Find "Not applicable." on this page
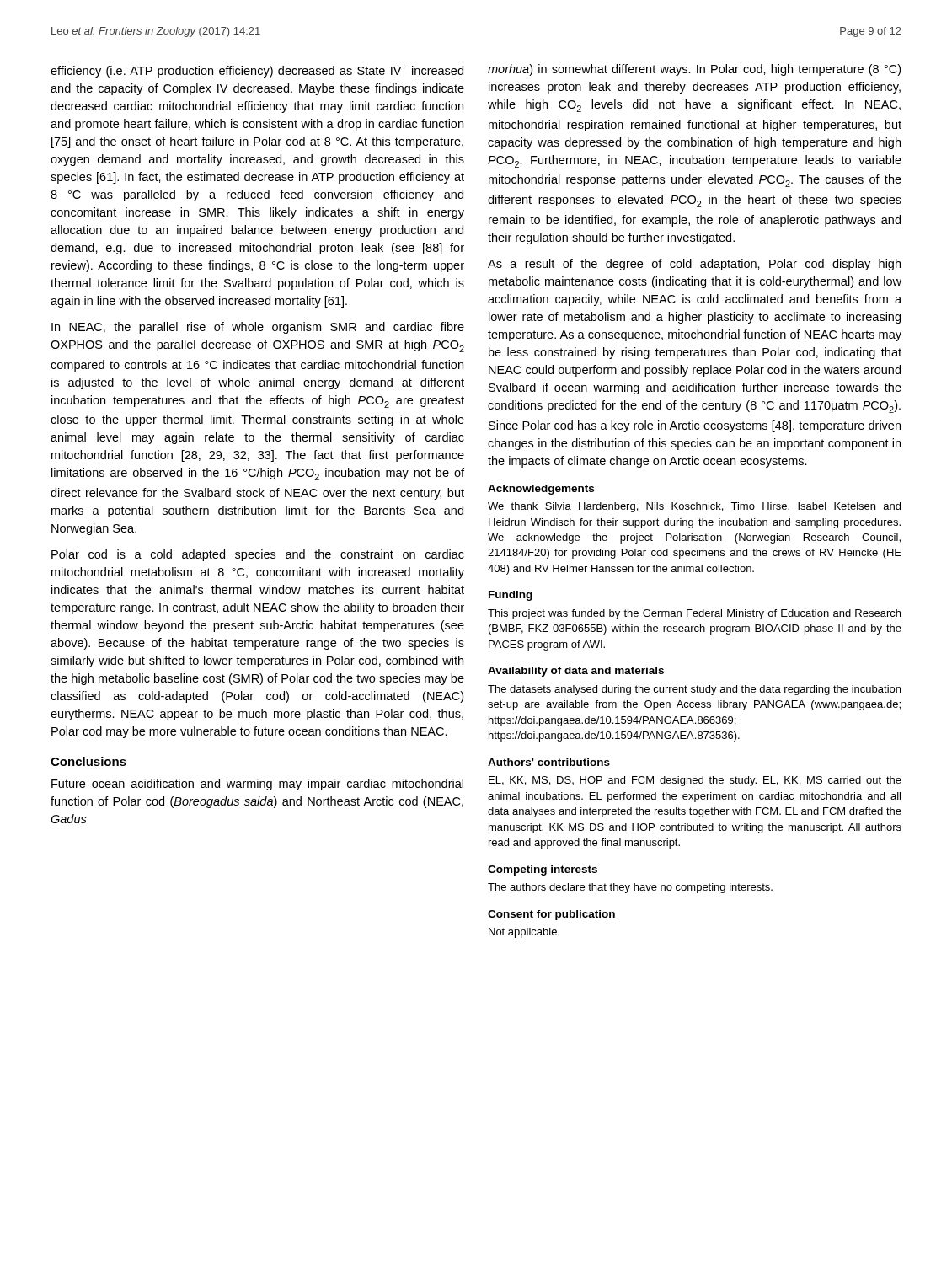The height and width of the screenshot is (1264, 952). point(524,933)
